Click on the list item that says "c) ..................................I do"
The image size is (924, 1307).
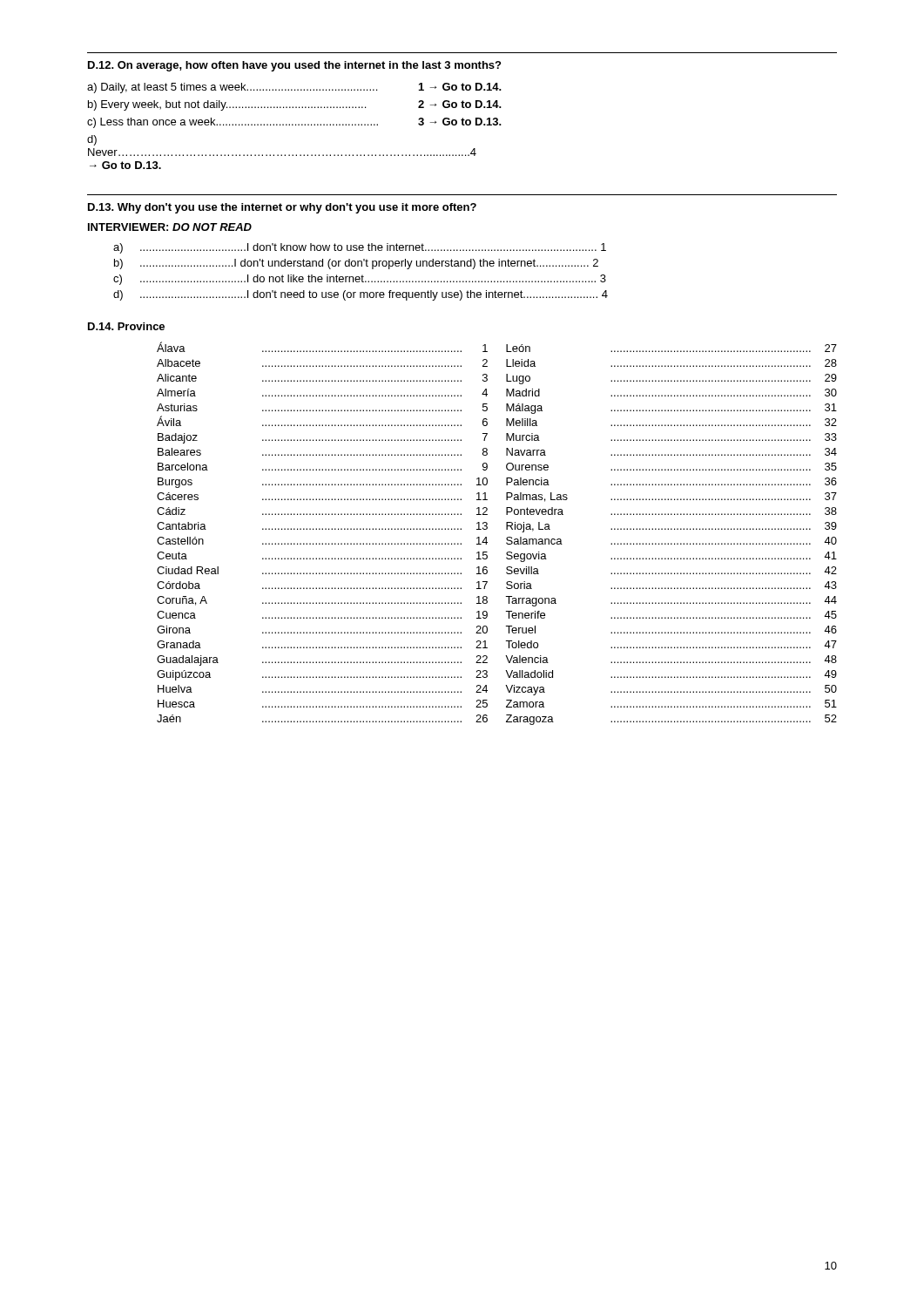click(475, 278)
